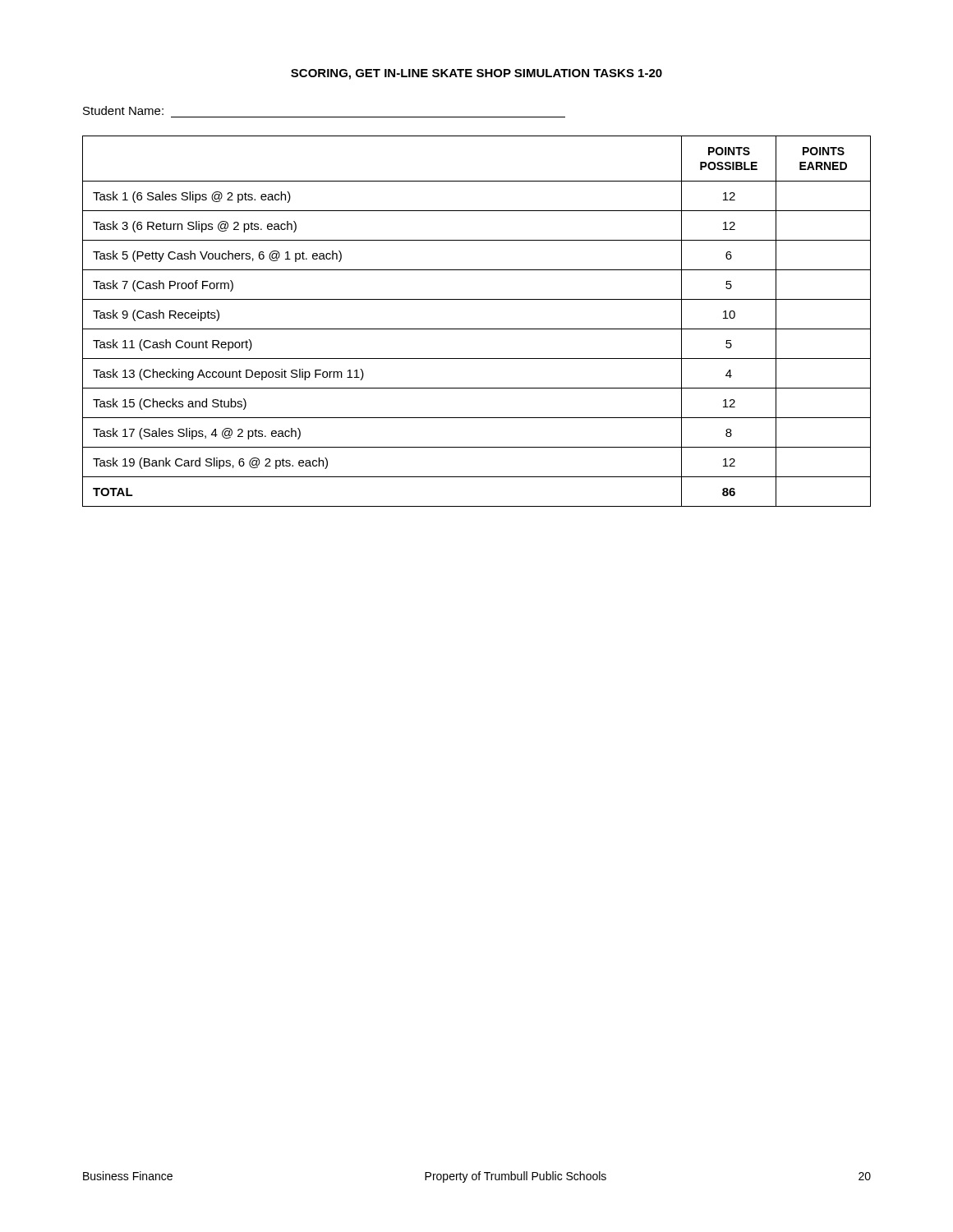Image resolution: width=953 pixels, height=1232 pixels.
Task: Click on the table containing "Task 17 (Sales Slips,"
Action: 476,321
